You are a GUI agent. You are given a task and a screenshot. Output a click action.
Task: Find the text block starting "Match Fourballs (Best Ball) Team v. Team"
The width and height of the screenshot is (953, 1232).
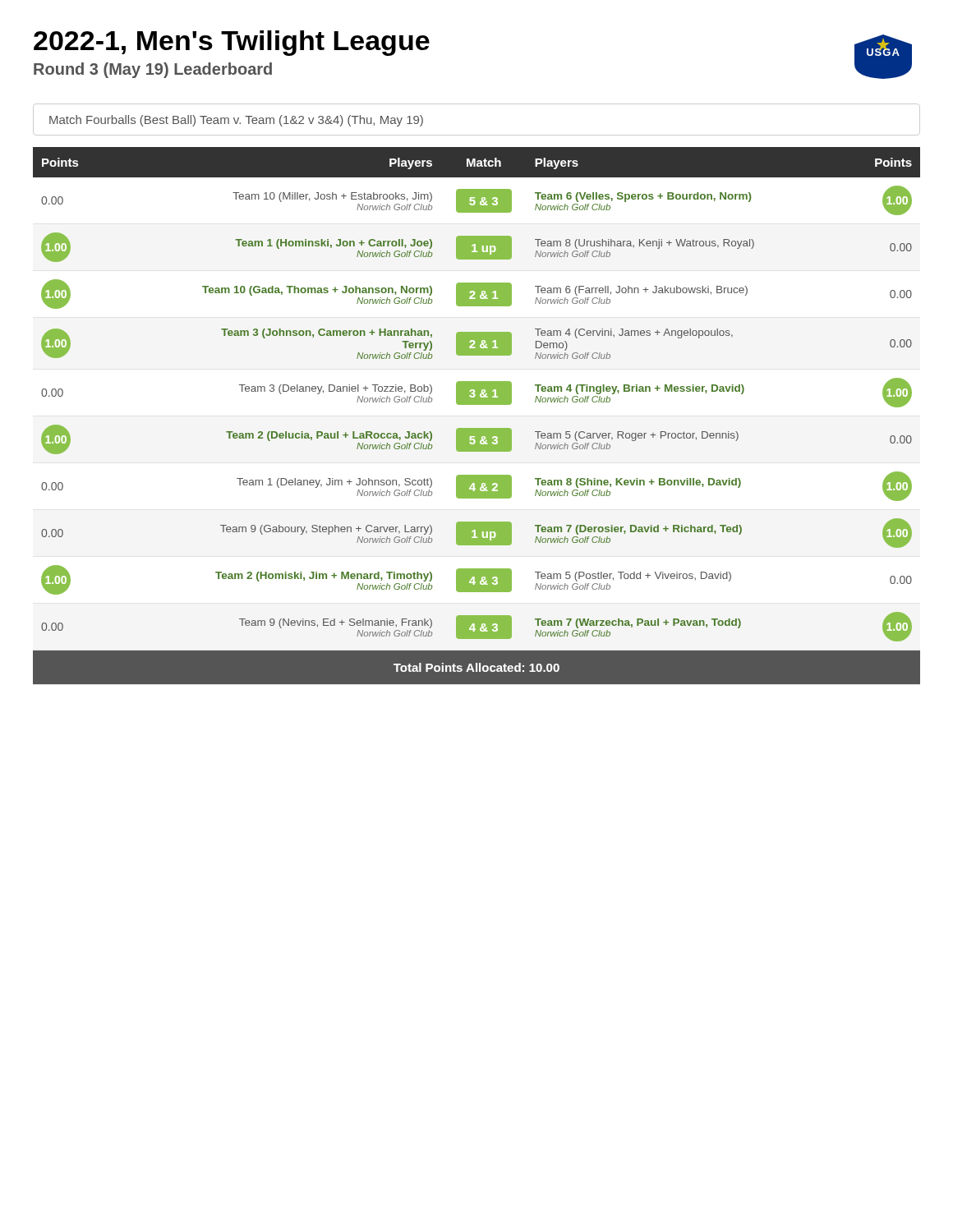[236, 120]
